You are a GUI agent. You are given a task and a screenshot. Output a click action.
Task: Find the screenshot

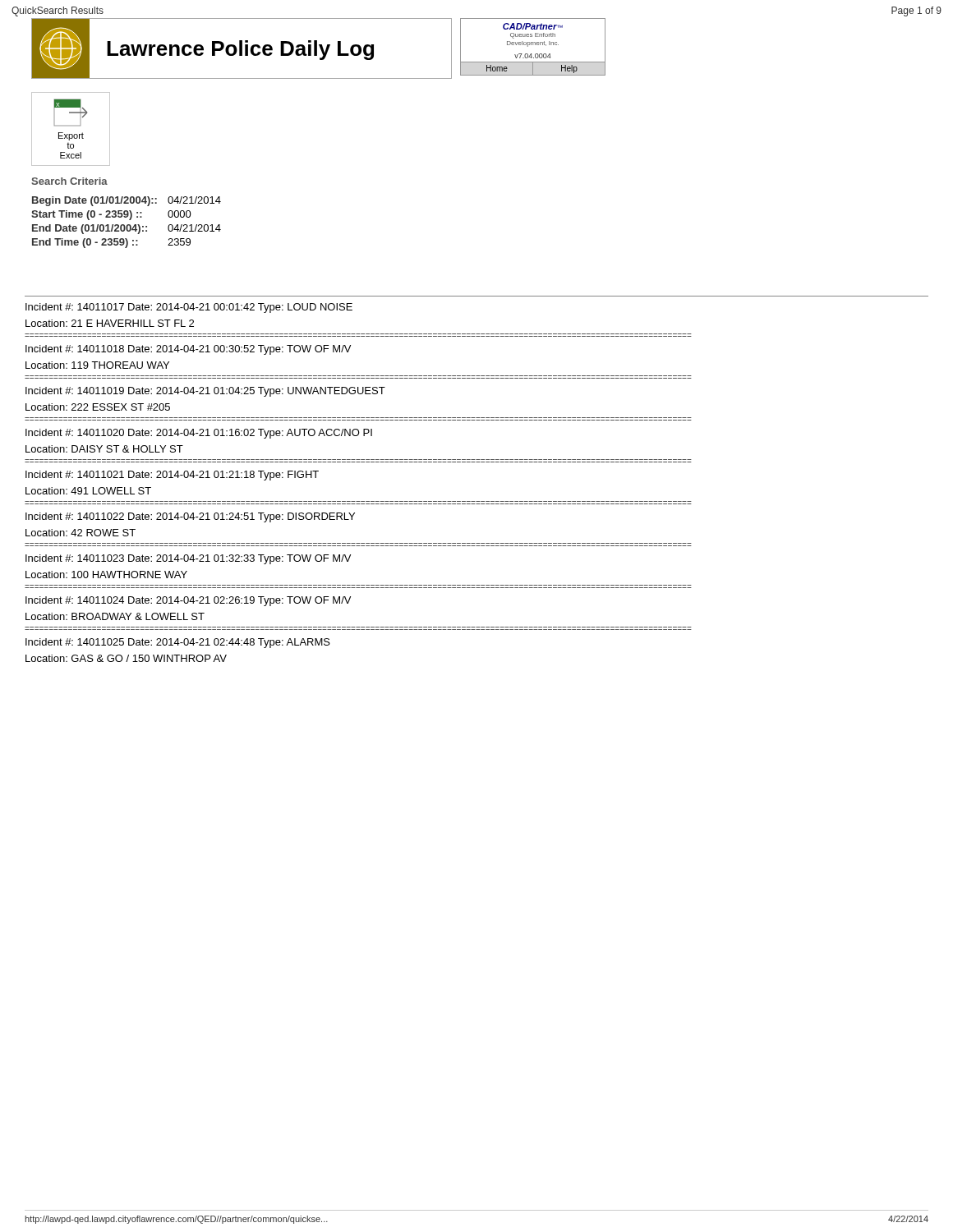533,47
